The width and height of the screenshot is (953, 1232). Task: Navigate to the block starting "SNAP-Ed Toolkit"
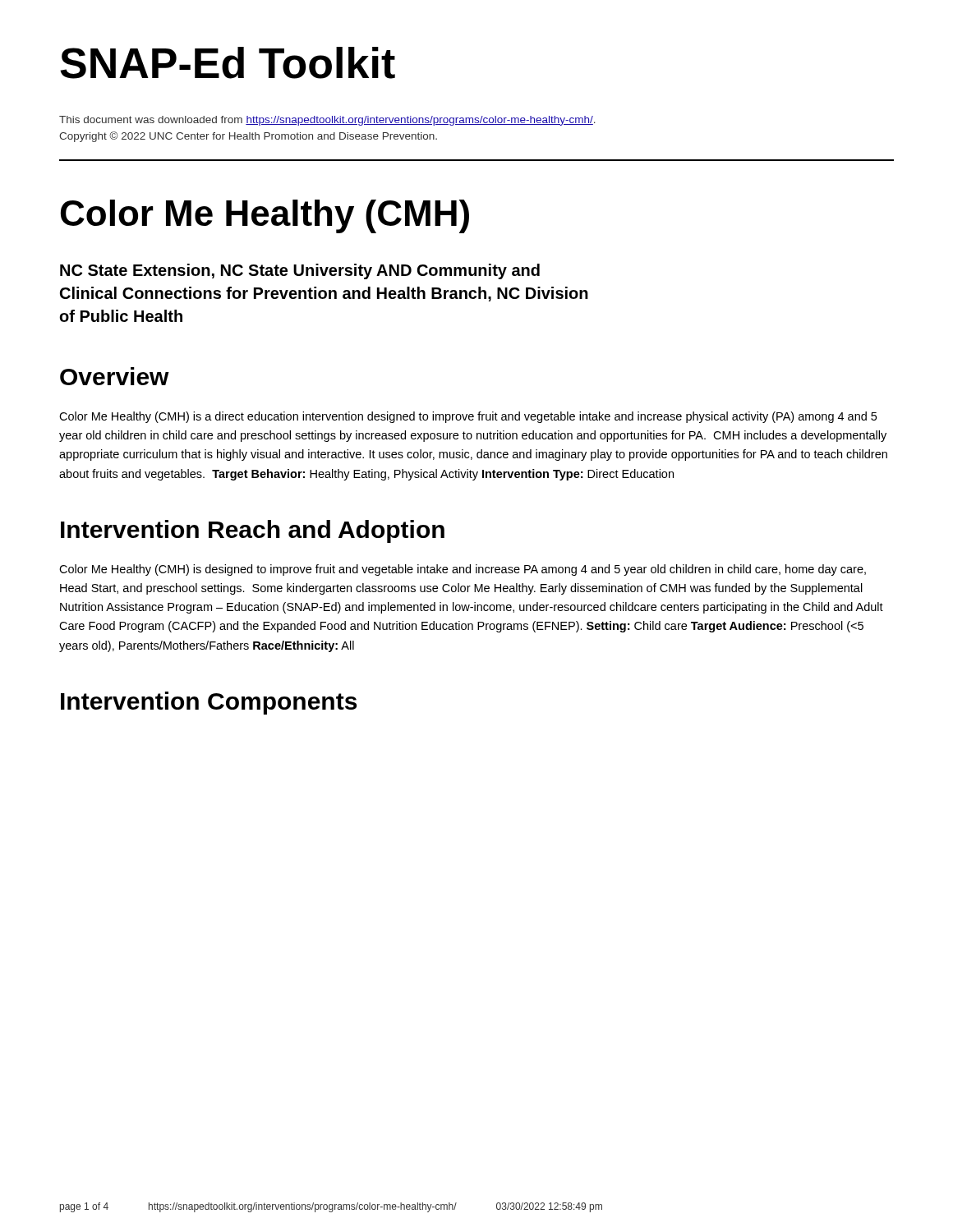pos(228,63)
